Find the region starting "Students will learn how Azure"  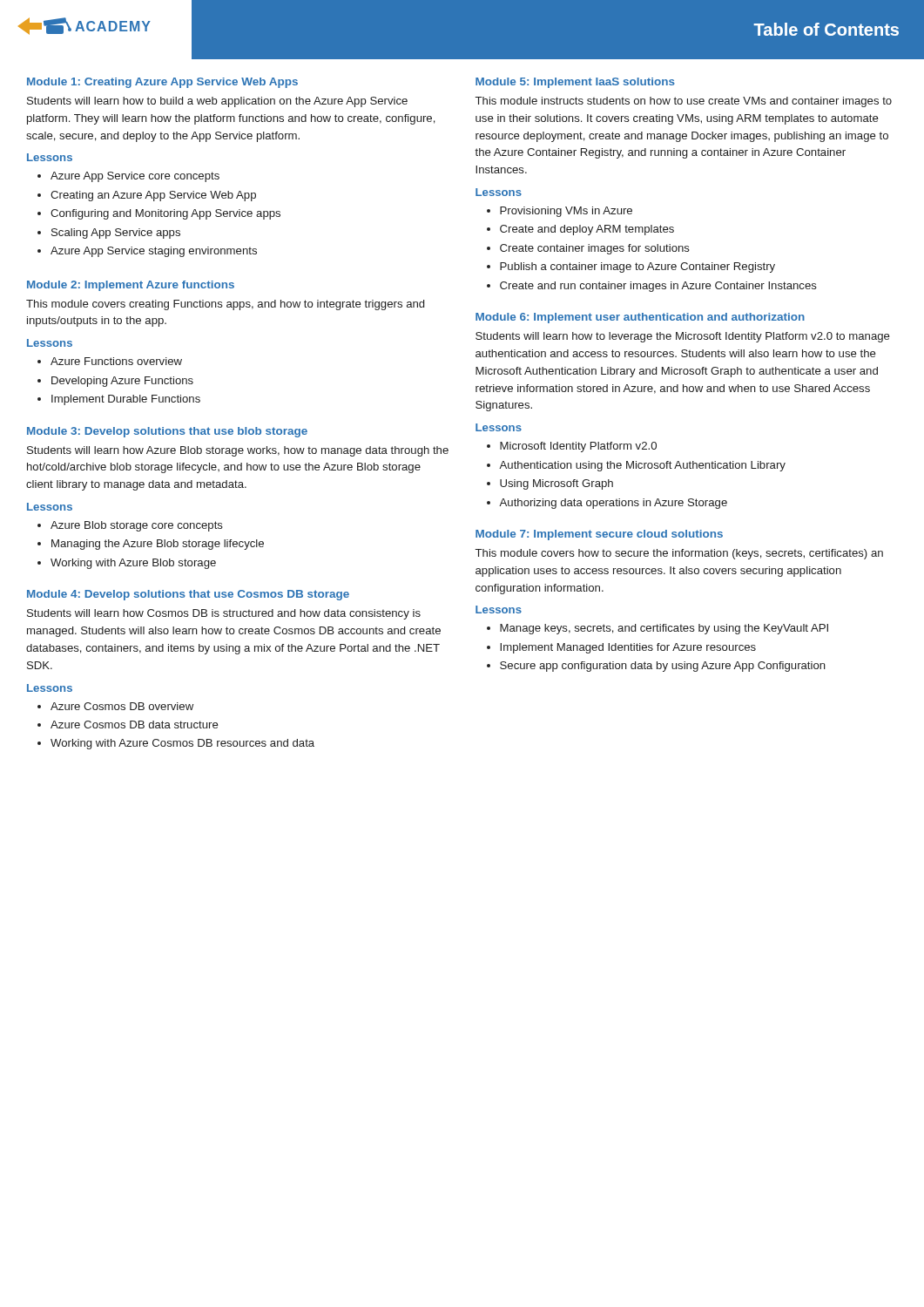click(x=237, y=467)
